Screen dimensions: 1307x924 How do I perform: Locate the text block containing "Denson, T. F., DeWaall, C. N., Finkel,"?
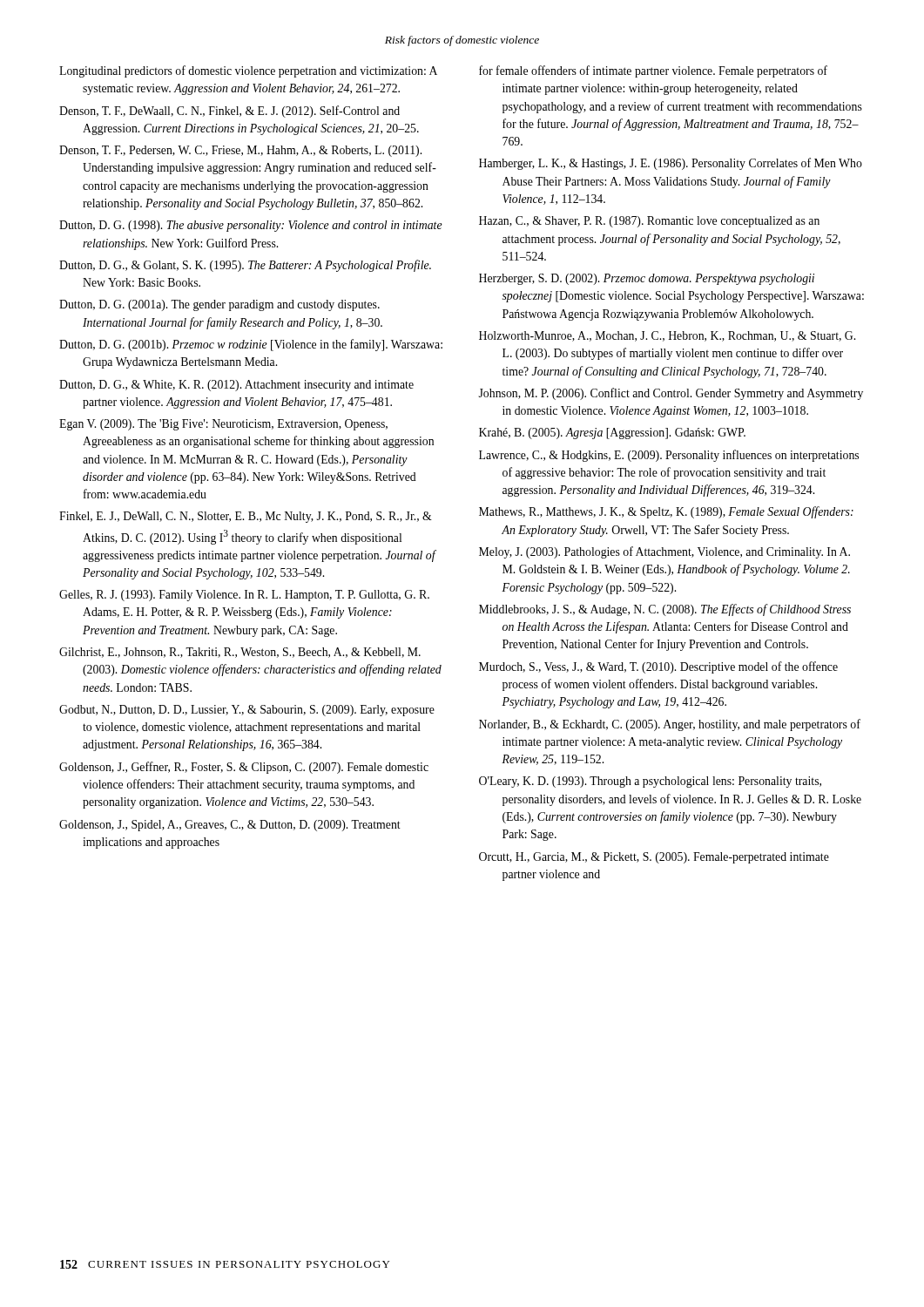[x=239, y=120]
